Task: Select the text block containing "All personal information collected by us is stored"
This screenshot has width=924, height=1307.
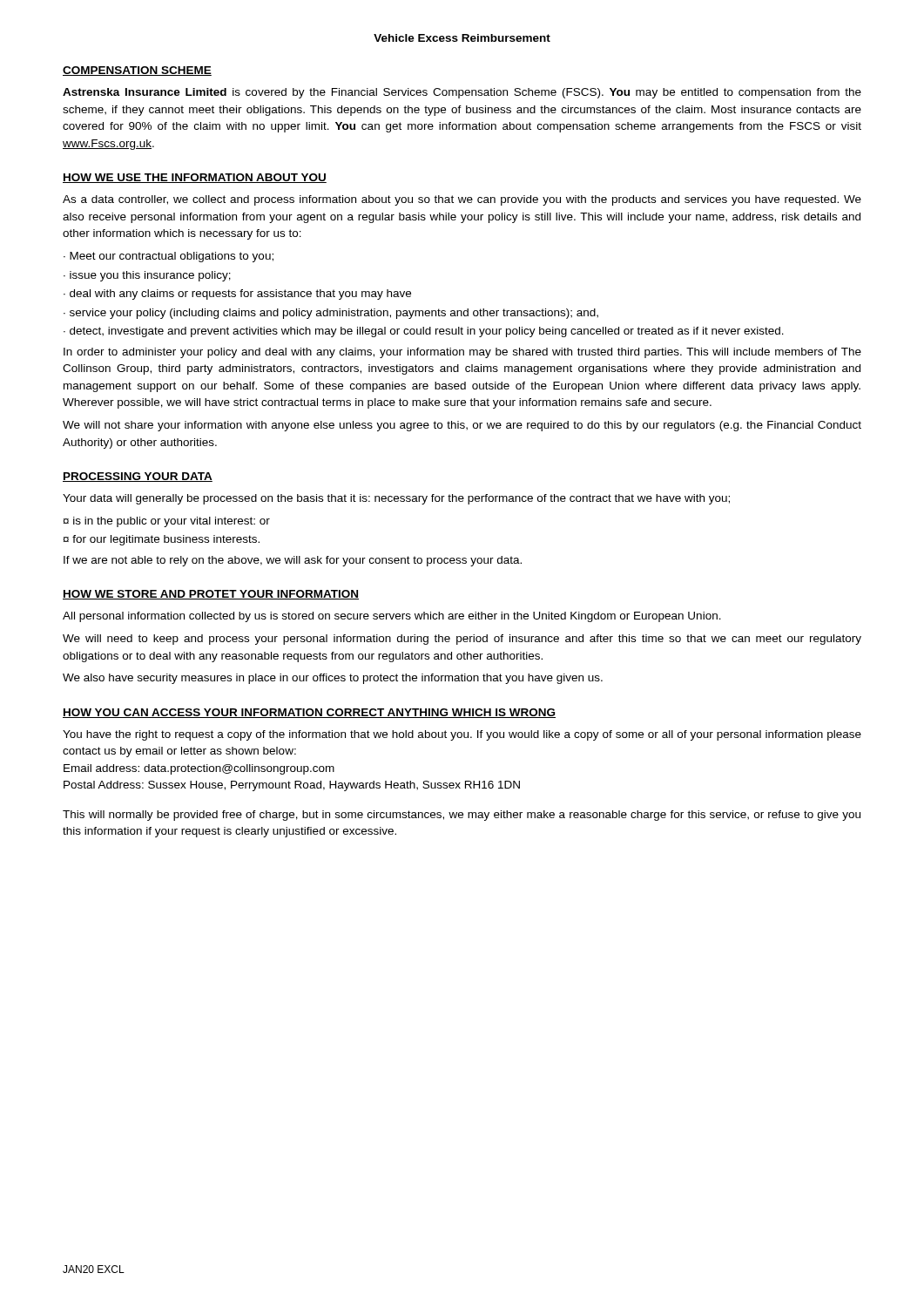Action: point(392,616)
